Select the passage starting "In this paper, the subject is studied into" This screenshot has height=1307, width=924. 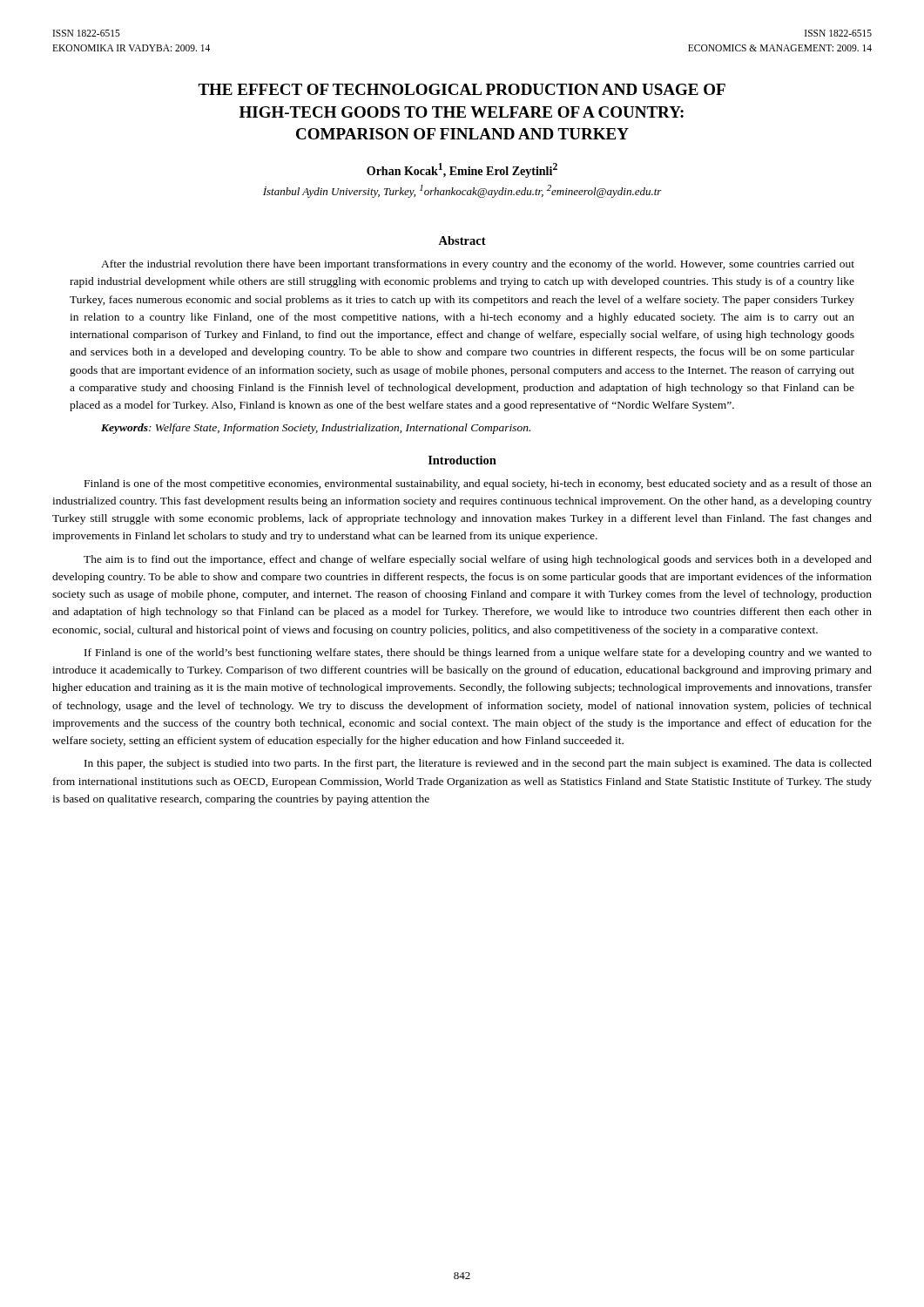coord(462,781)
